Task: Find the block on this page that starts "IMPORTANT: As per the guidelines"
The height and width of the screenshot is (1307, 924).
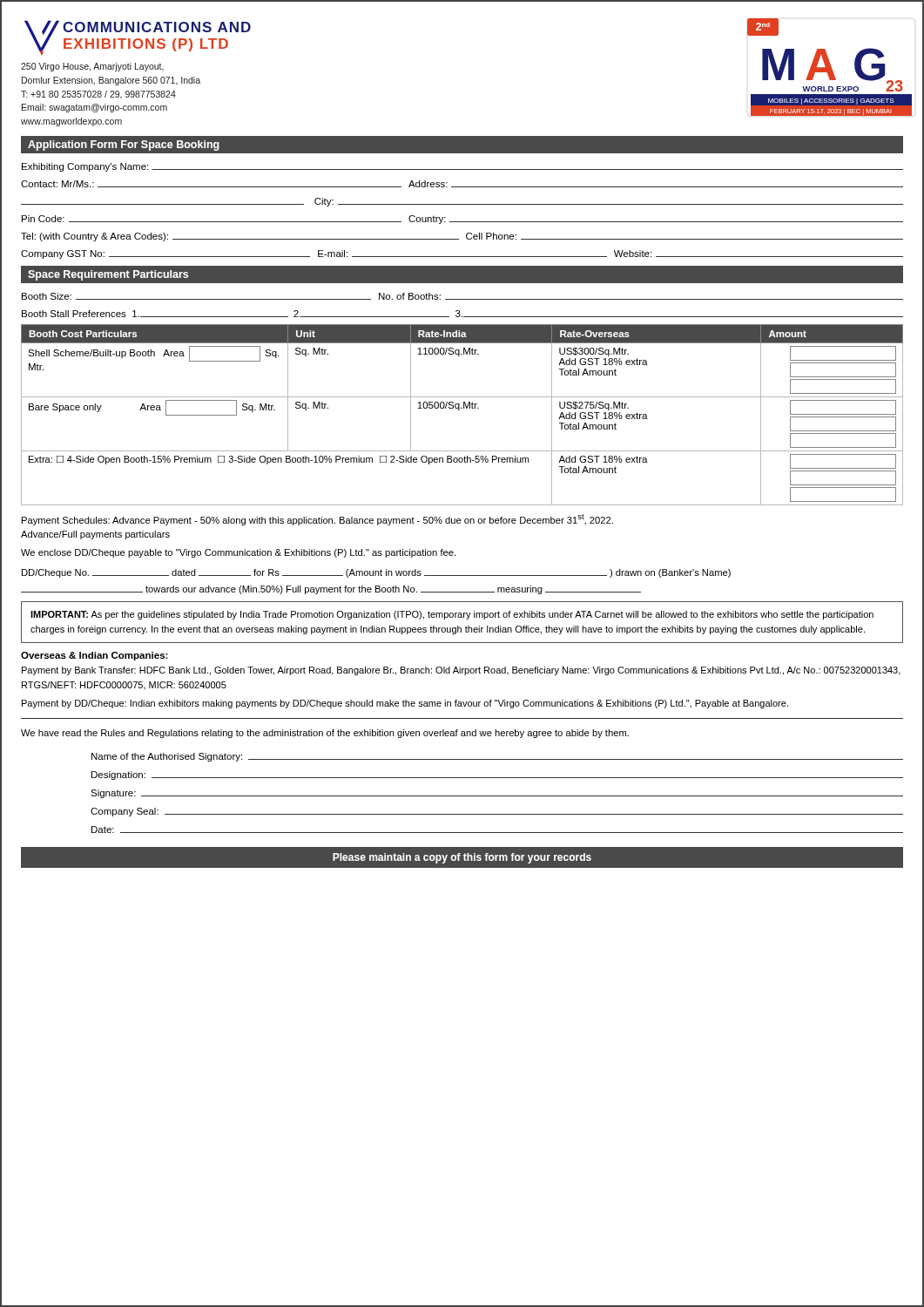Action: pyautogui.click(x=452, y=622)
